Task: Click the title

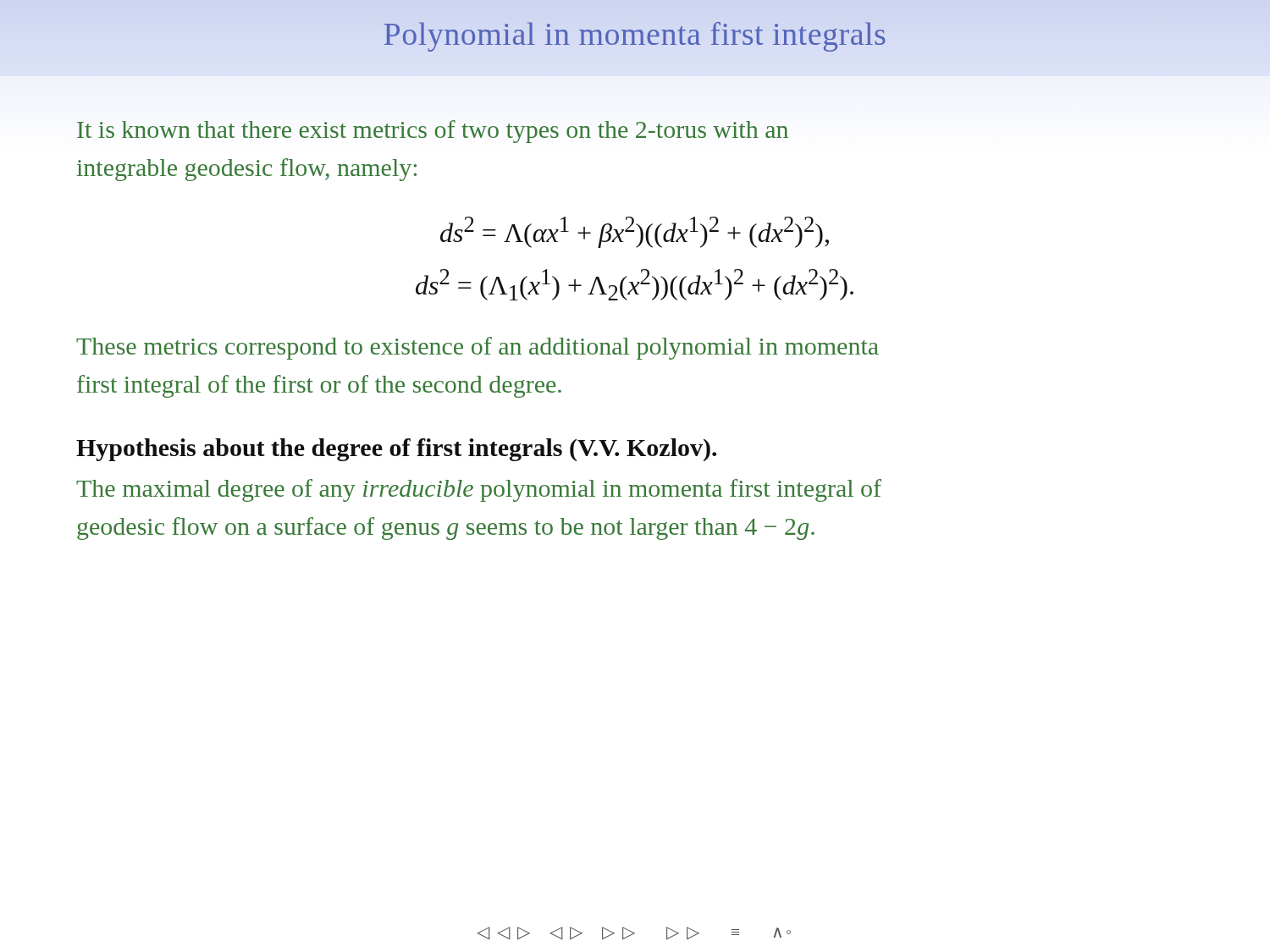Action: pyautogui.click(x=635, y=34)
